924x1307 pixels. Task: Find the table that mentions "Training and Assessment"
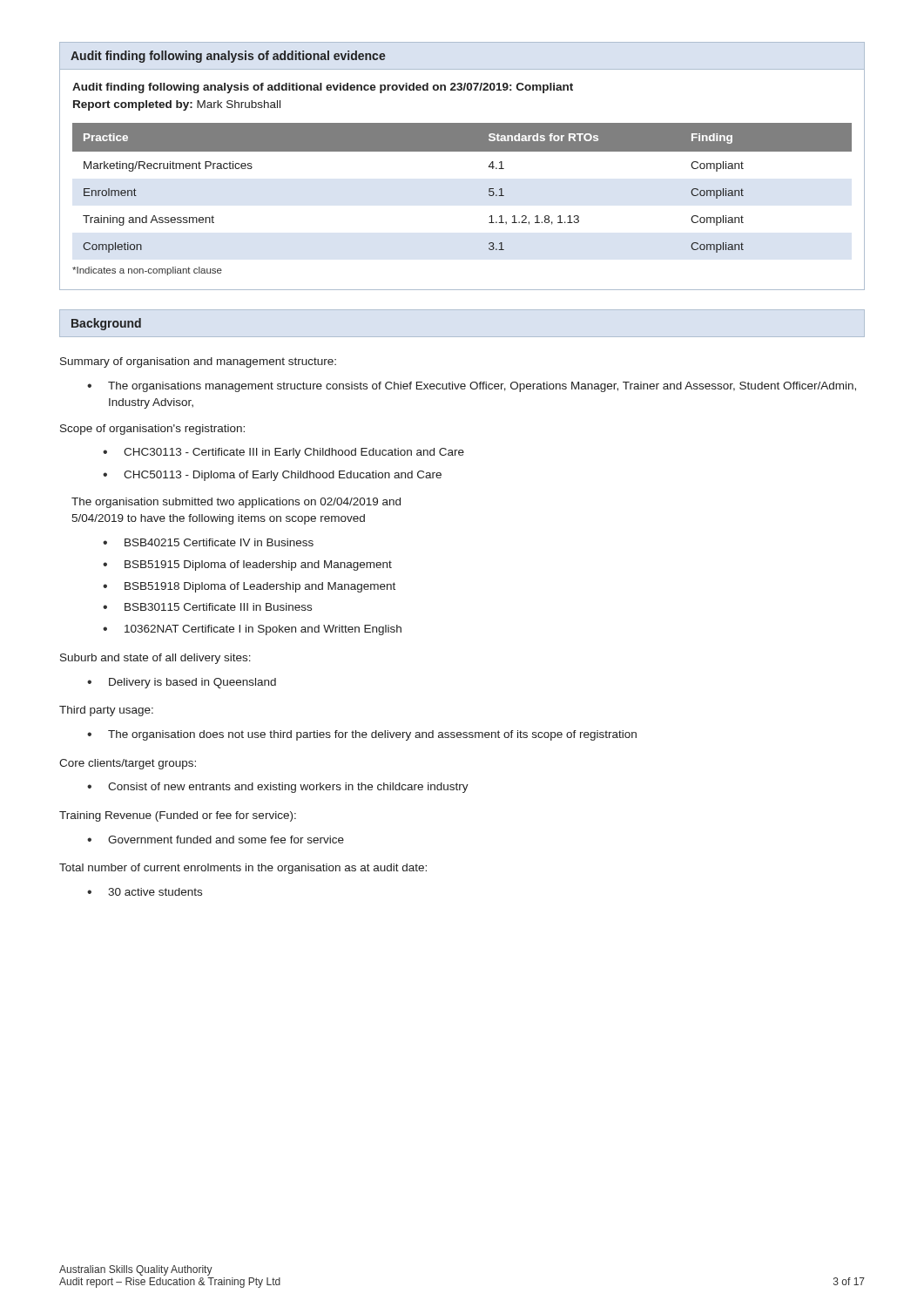[462, 191]
